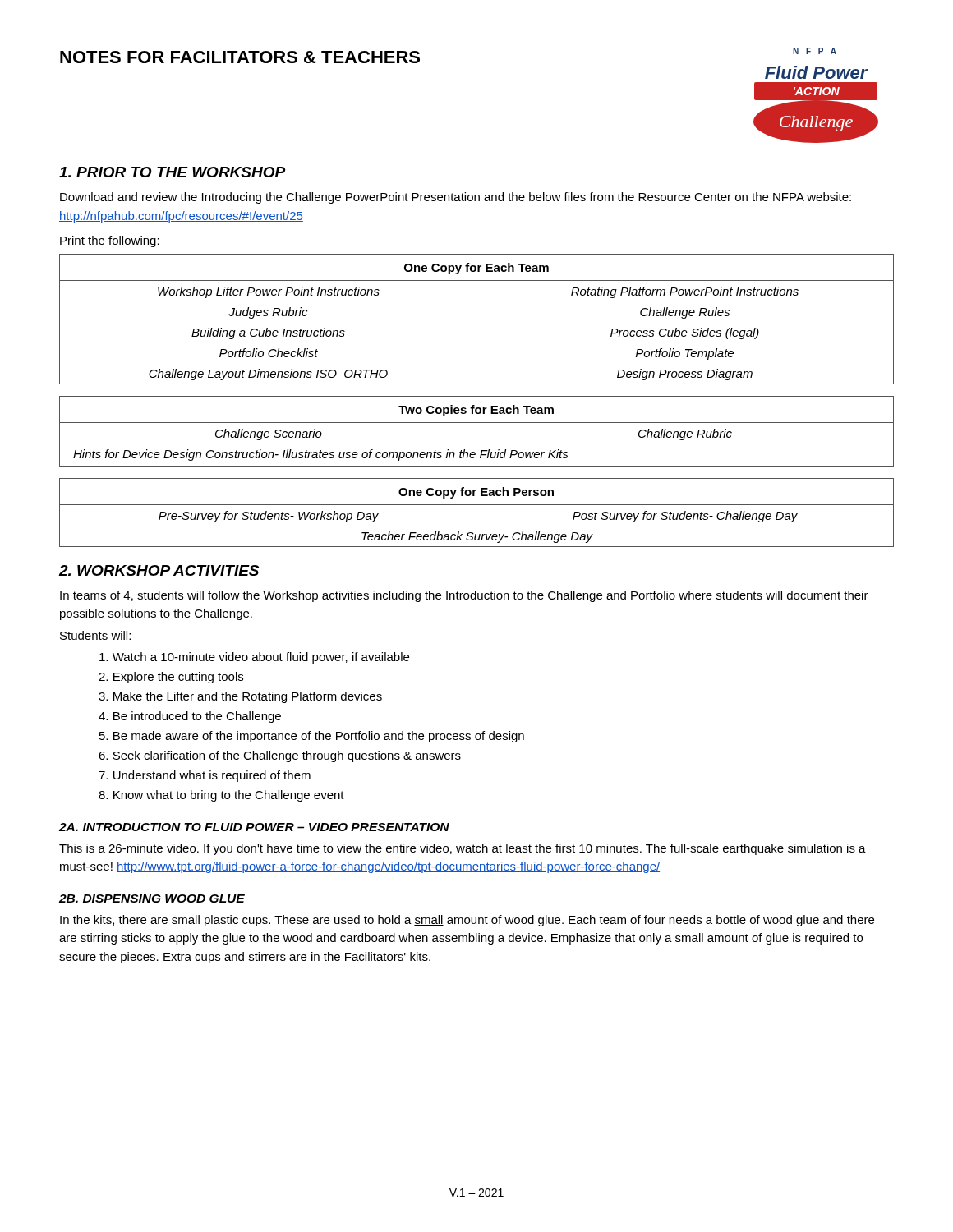Find the region starting "Download and review"
Image resolution: width=953 pixels, height=1232 pixels.
456,206
